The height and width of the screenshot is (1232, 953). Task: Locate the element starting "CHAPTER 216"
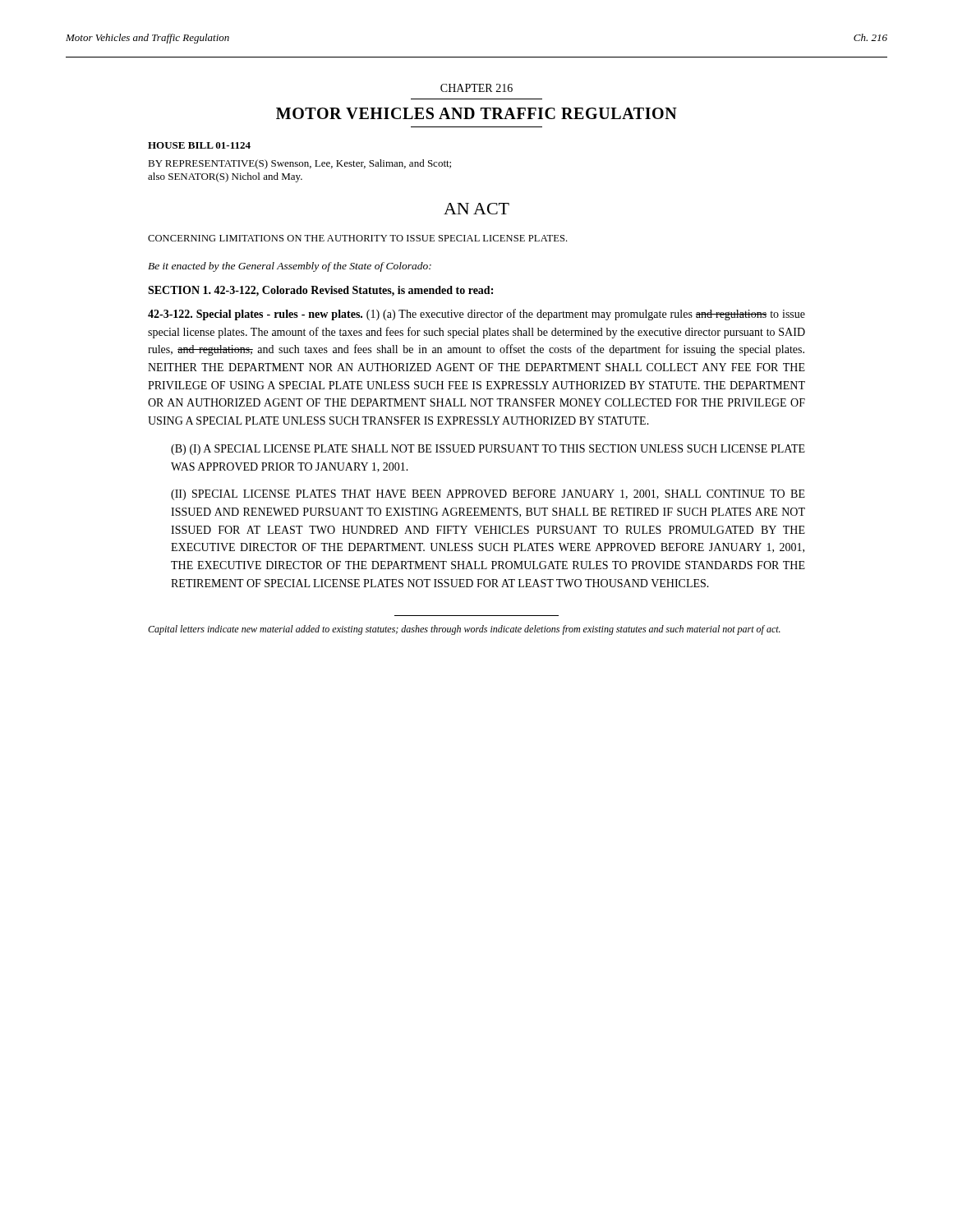pyautogui.click(x=476, y=88)
